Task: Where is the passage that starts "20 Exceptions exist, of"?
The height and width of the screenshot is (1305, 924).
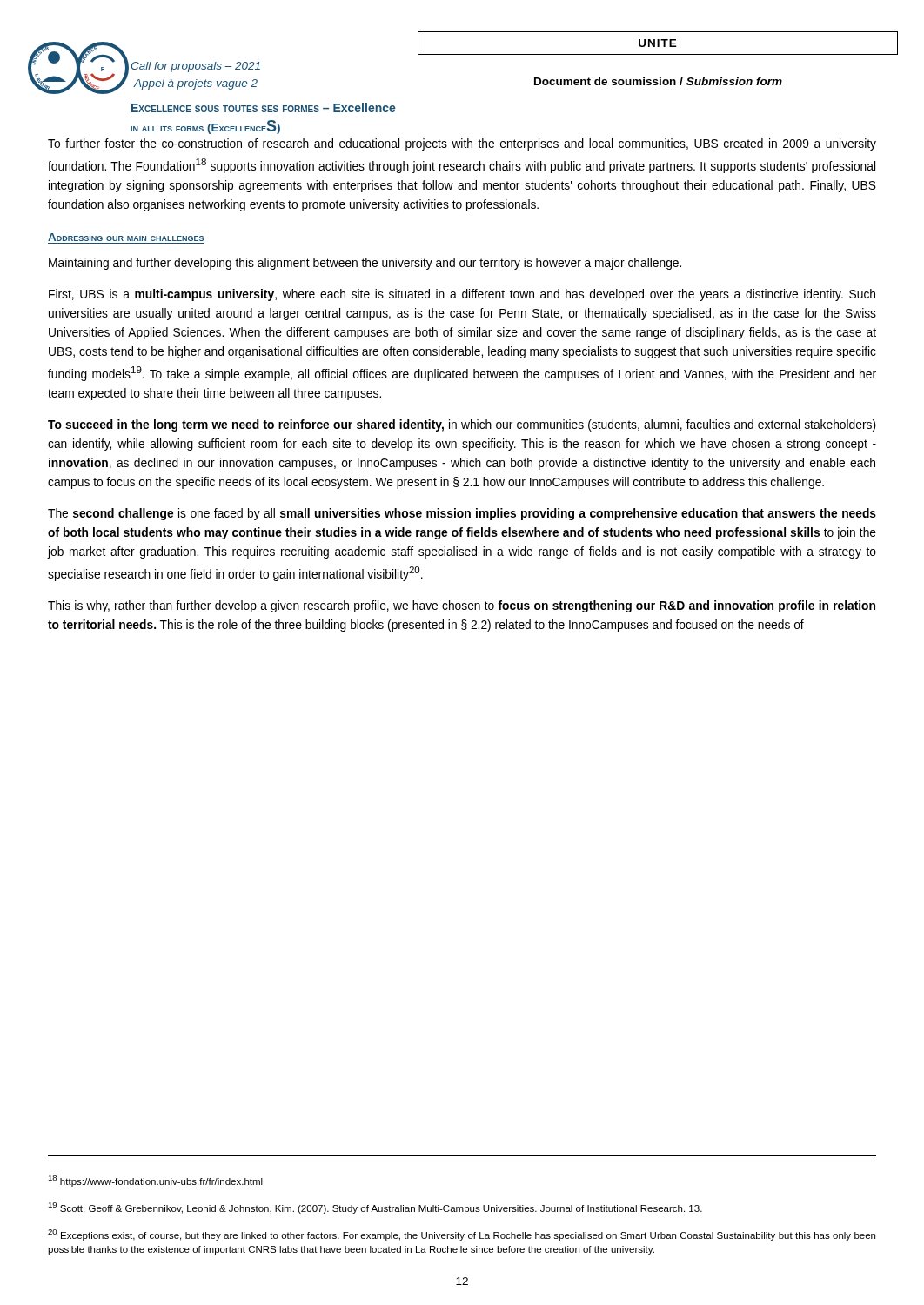Action: point(462,1241)
